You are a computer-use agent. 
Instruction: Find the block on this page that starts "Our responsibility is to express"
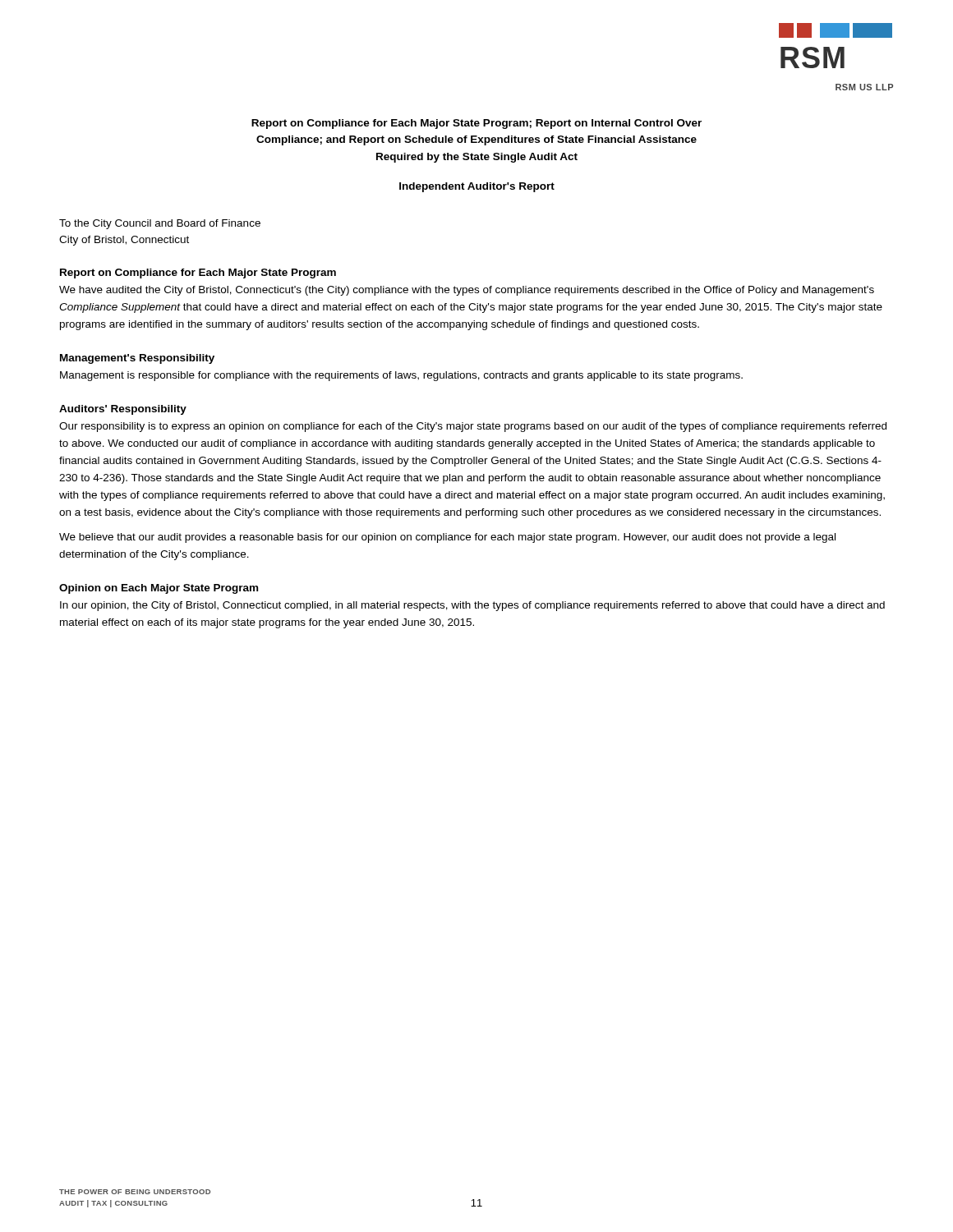coord(473,469)
